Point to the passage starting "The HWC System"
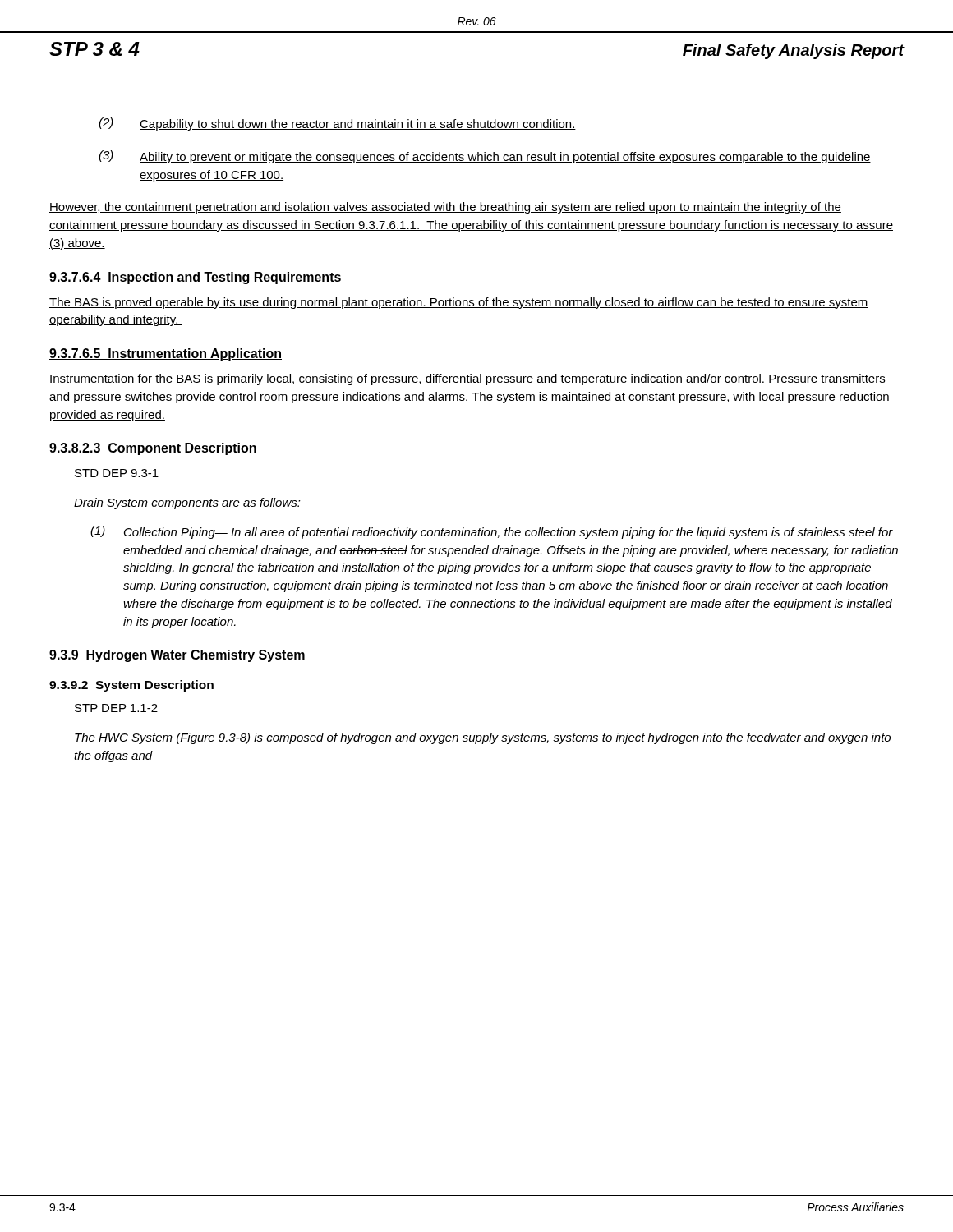Screen dimensions: 1232x953 (x=483, y=746)
